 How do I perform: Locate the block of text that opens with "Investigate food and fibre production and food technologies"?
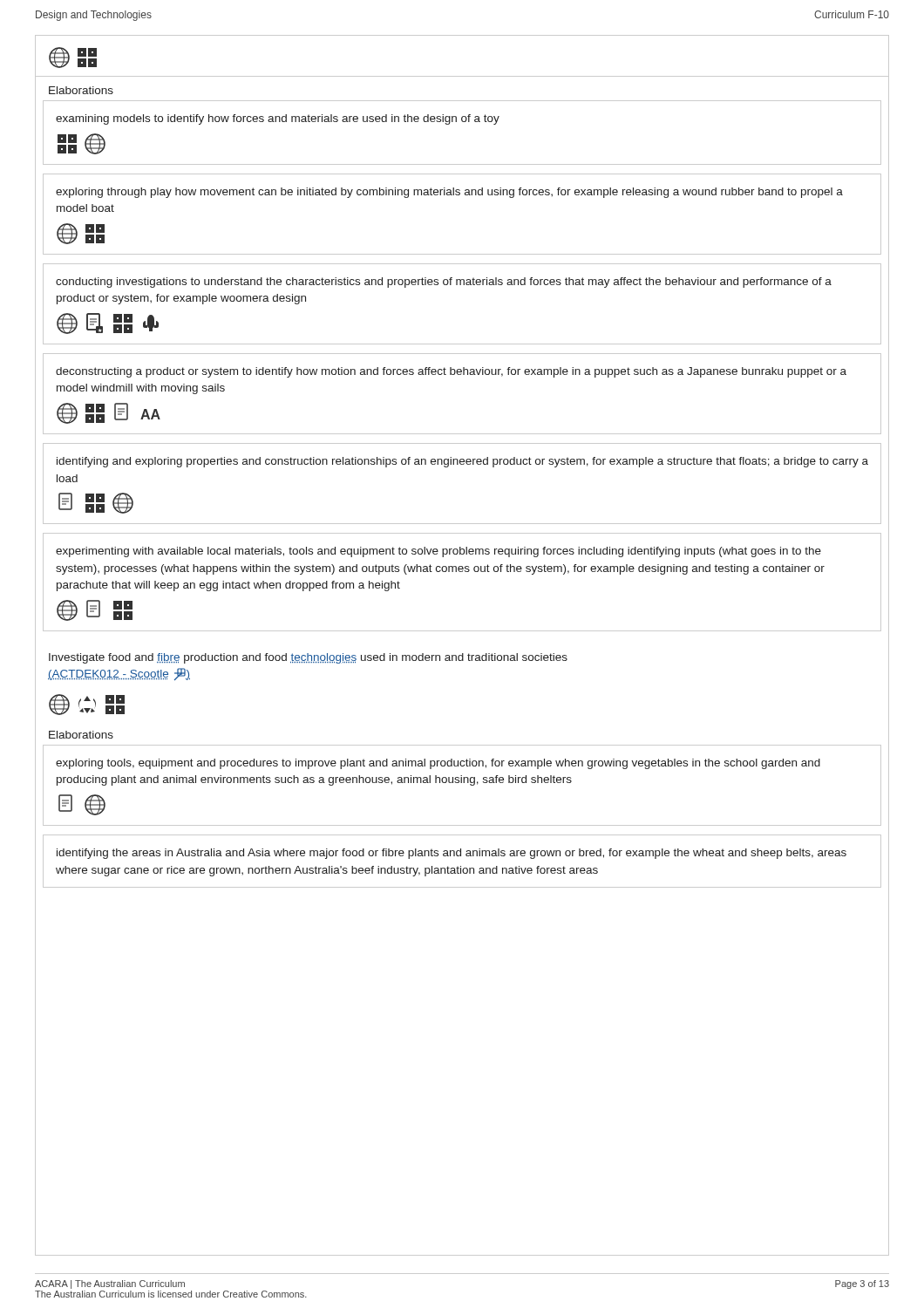click(x=308, y=666)
